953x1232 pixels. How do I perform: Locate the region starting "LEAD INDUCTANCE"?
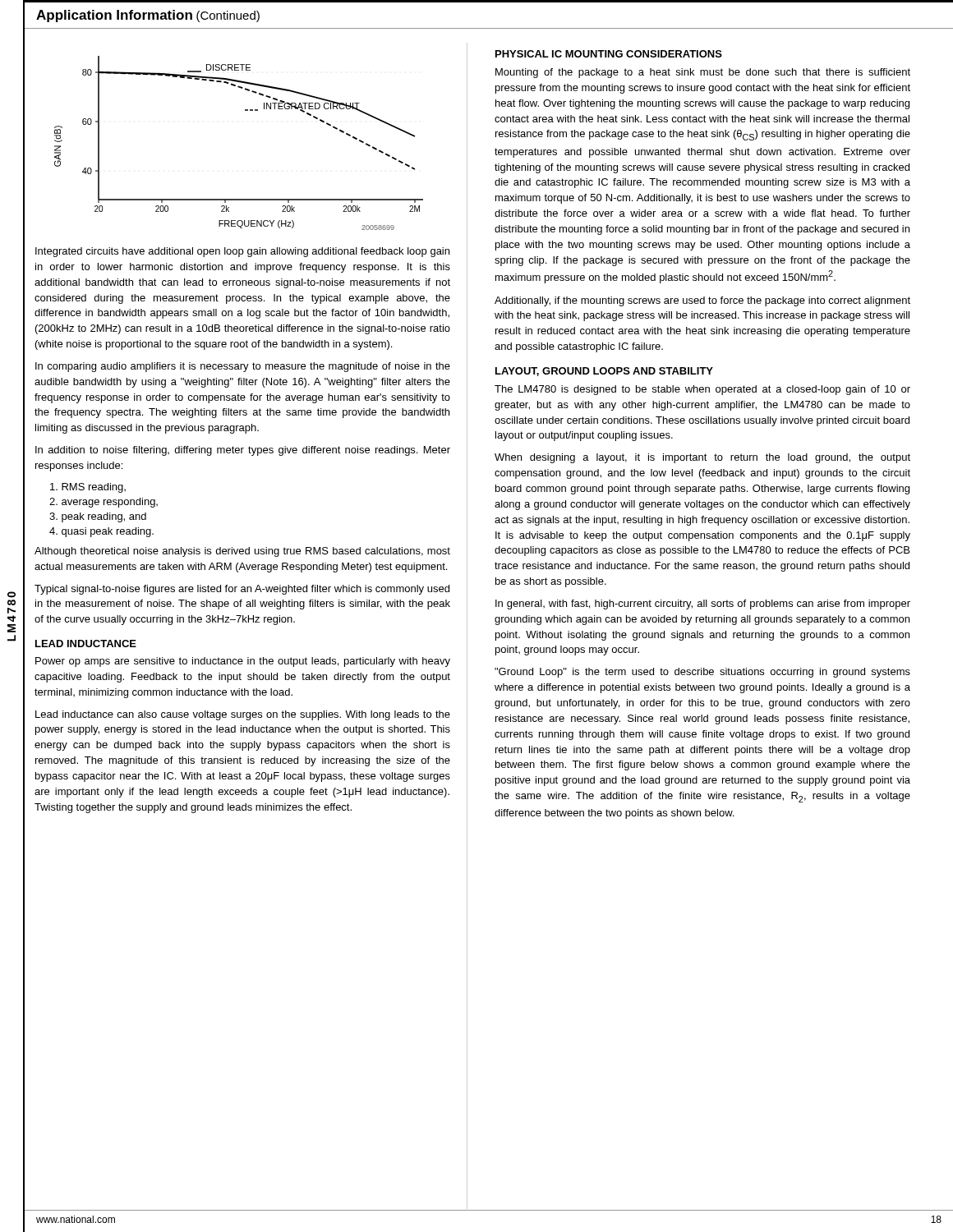point(85,644)
